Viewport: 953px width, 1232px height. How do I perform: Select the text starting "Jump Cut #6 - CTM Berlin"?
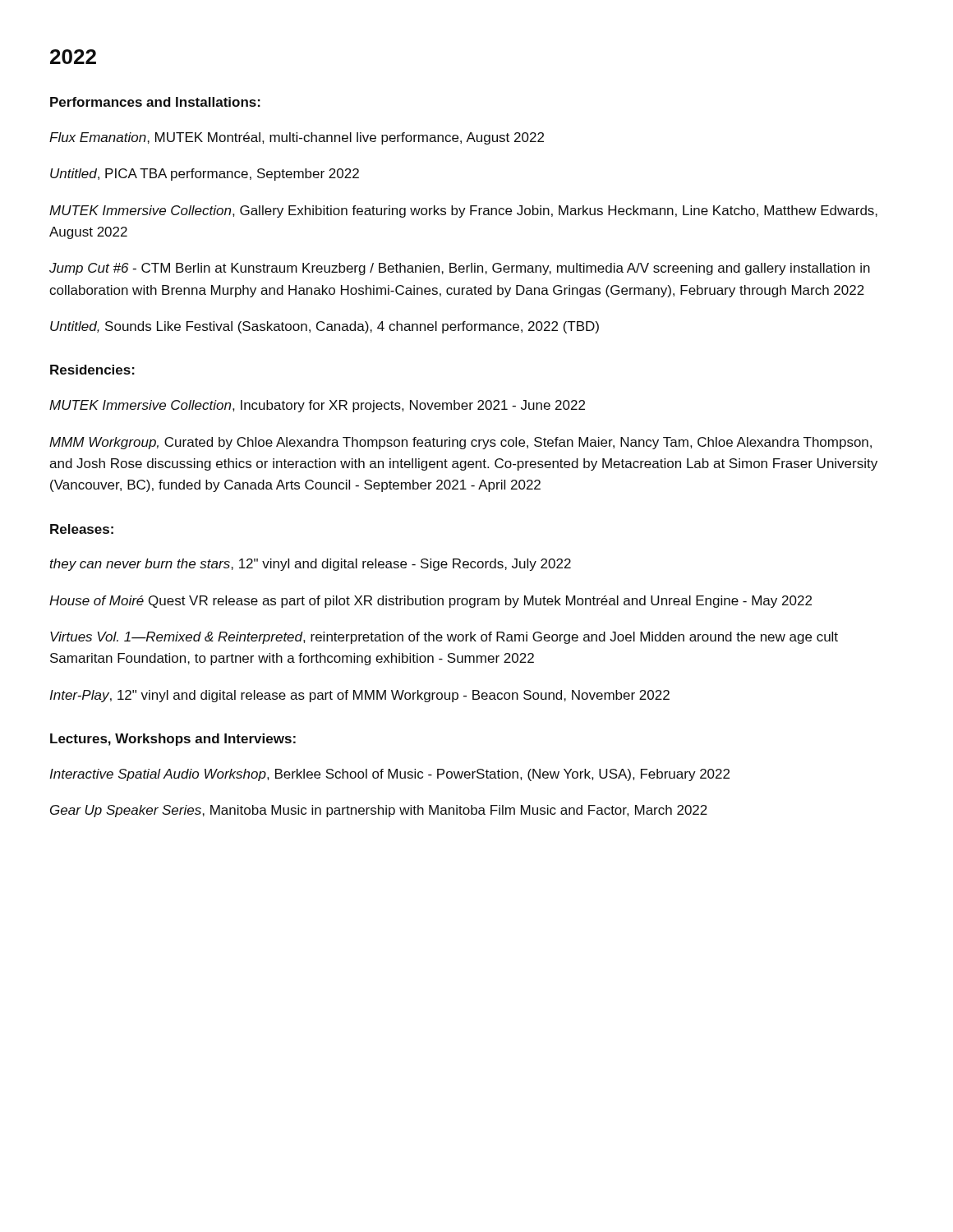pyautogui.click(x=460, y=279)
